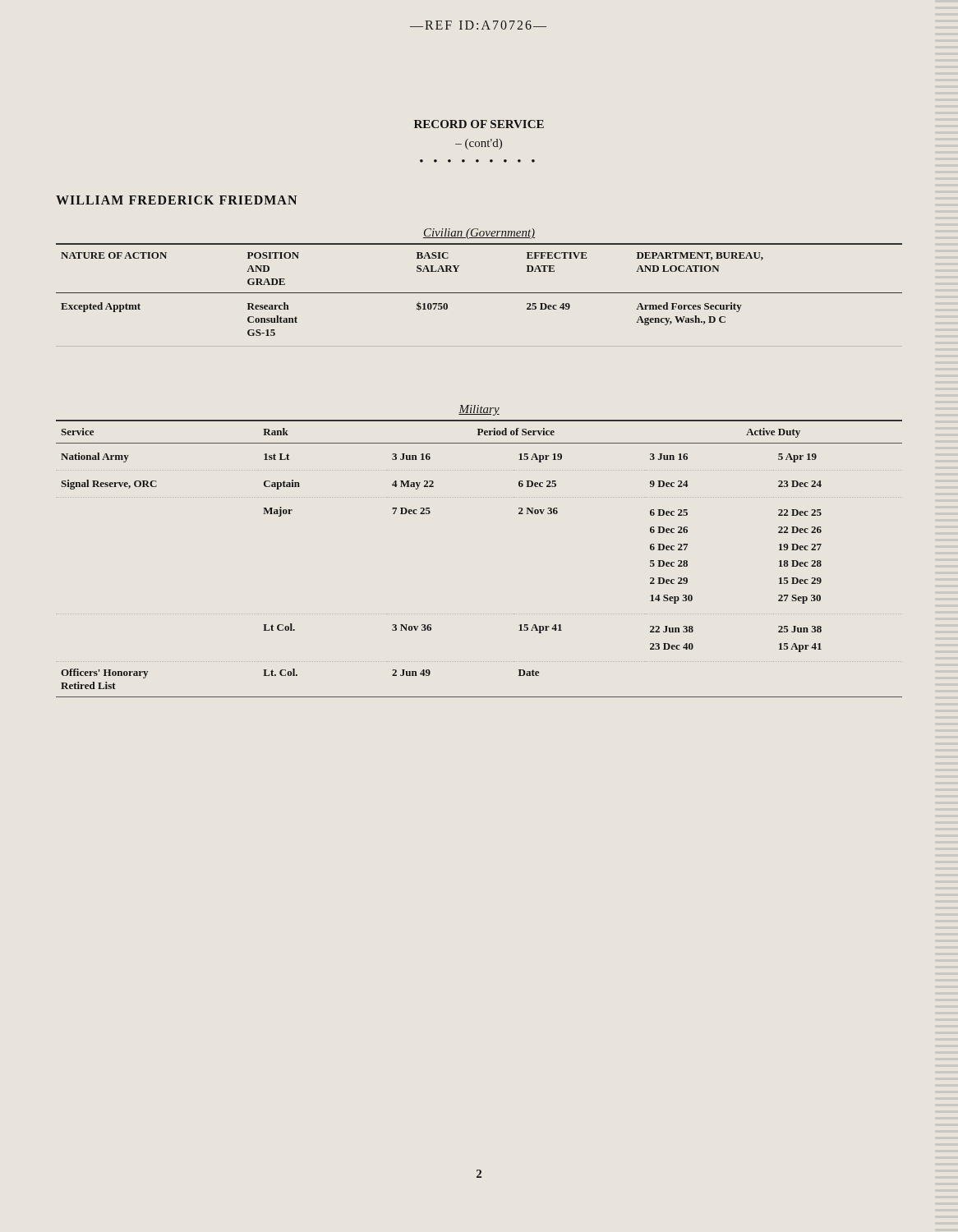Find the table that mentions "2 Nov 36"
This screenshot has width=958, height=1232.
point(479,550)
